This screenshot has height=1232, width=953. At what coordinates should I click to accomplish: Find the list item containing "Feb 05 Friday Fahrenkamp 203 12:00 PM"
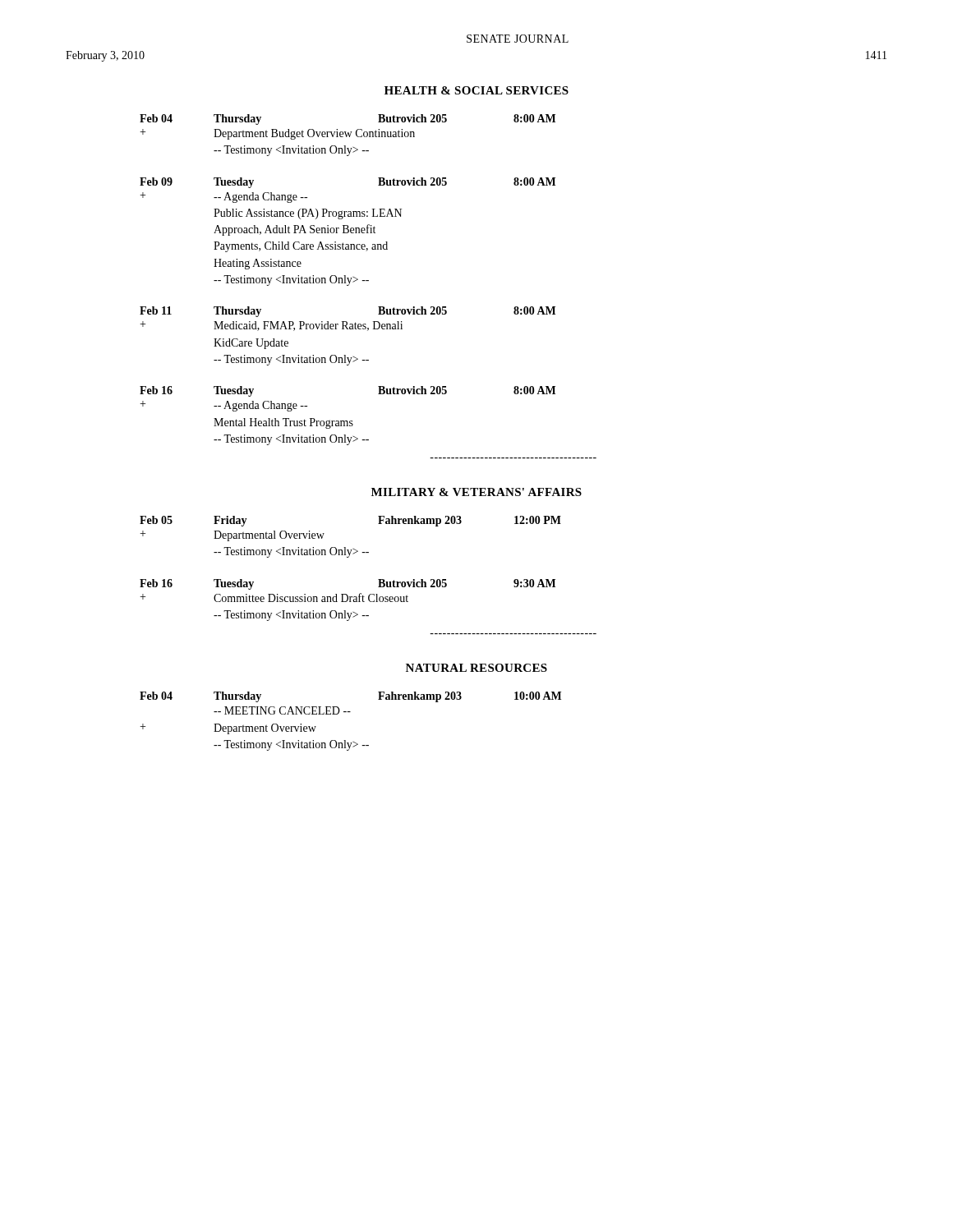[152, 521]
